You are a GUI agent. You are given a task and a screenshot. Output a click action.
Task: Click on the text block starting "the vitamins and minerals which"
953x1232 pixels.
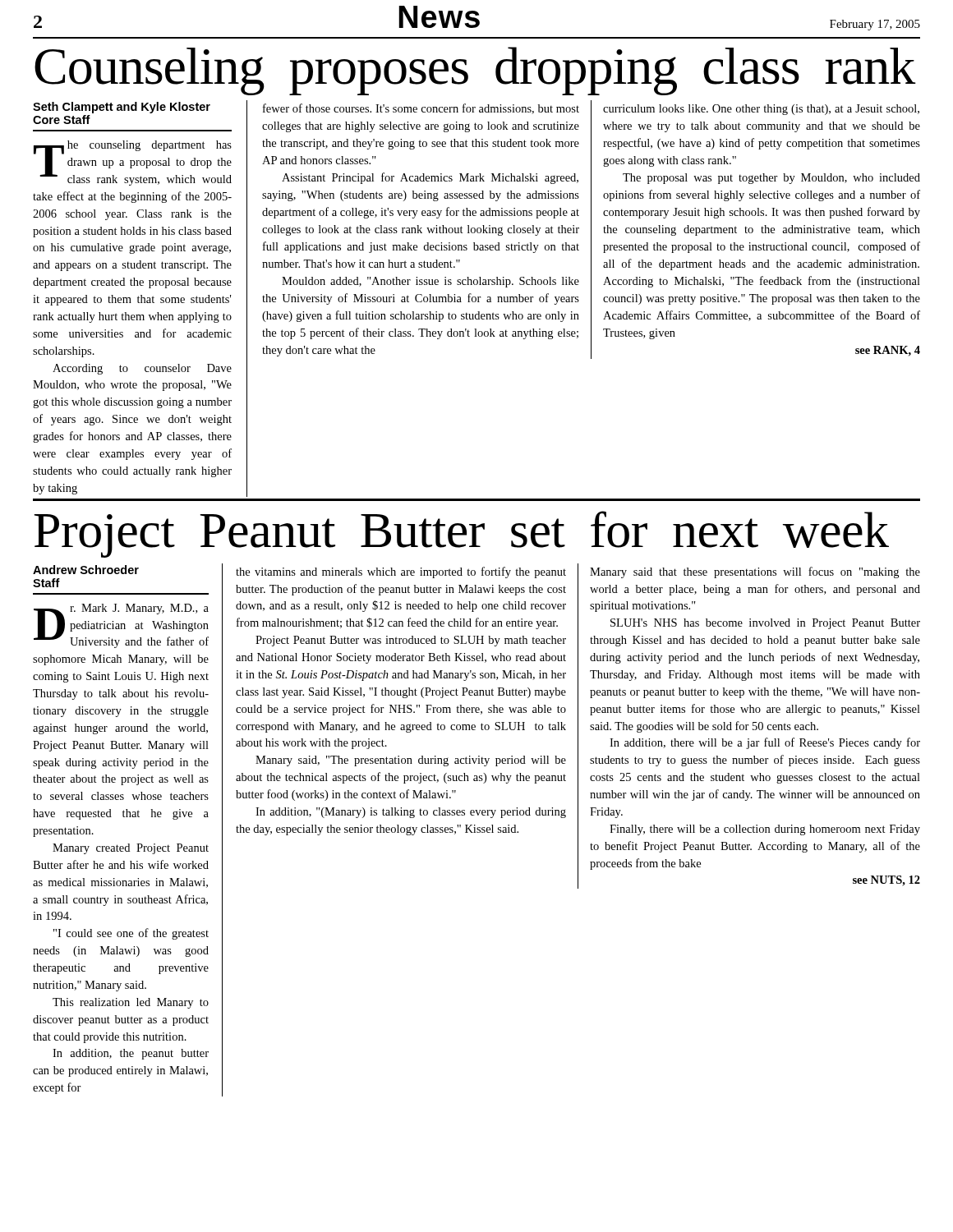(x=401, y=700)
